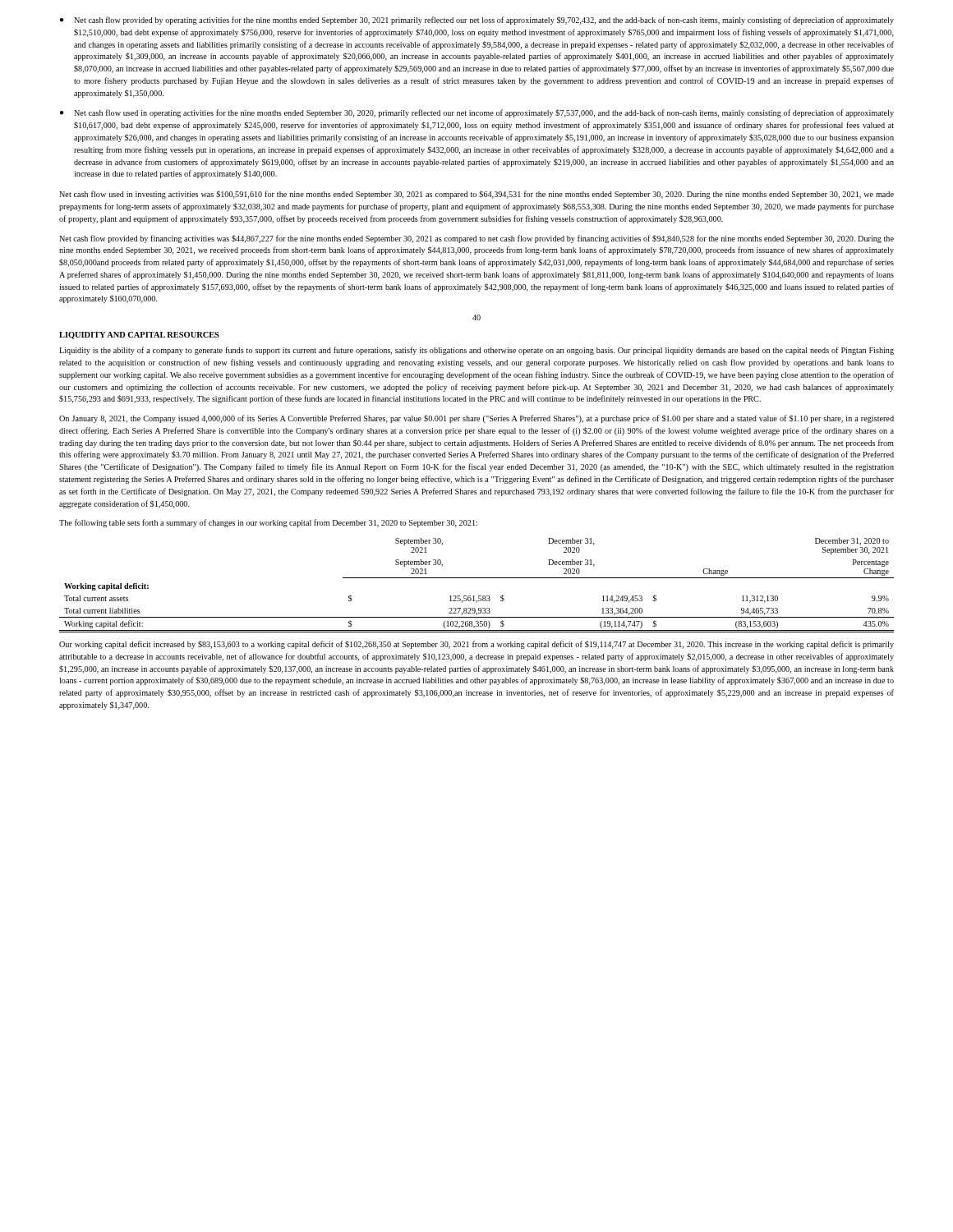Locate the text block that reads "Liquidity is the"
The image size is (953, 1232).
coord(476,375)
